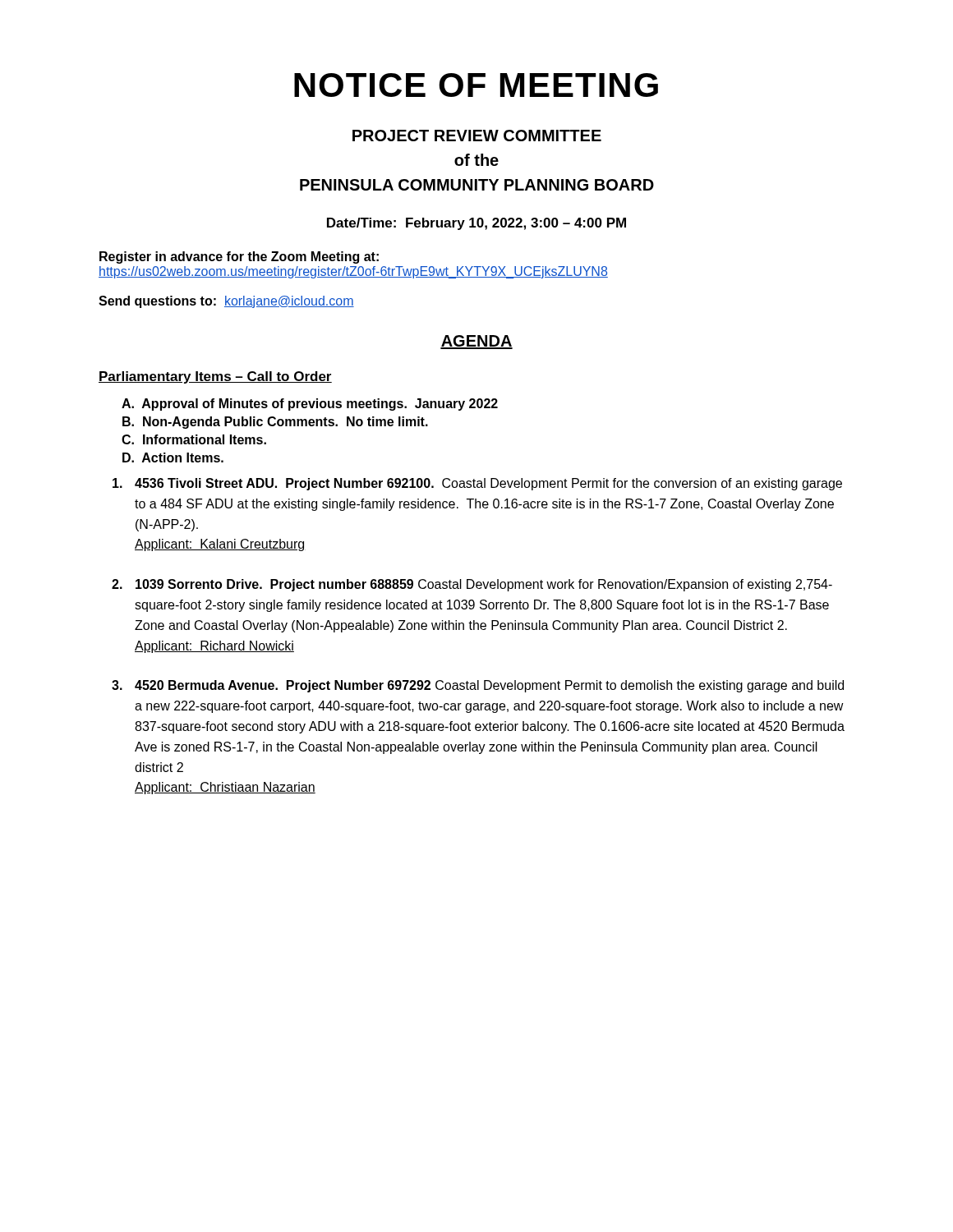Select the block starting "Date/Time: February 10, 2022, 3:00"
Screen dimensions: 1232x953
pyautogui.click(x=476, y=223)
